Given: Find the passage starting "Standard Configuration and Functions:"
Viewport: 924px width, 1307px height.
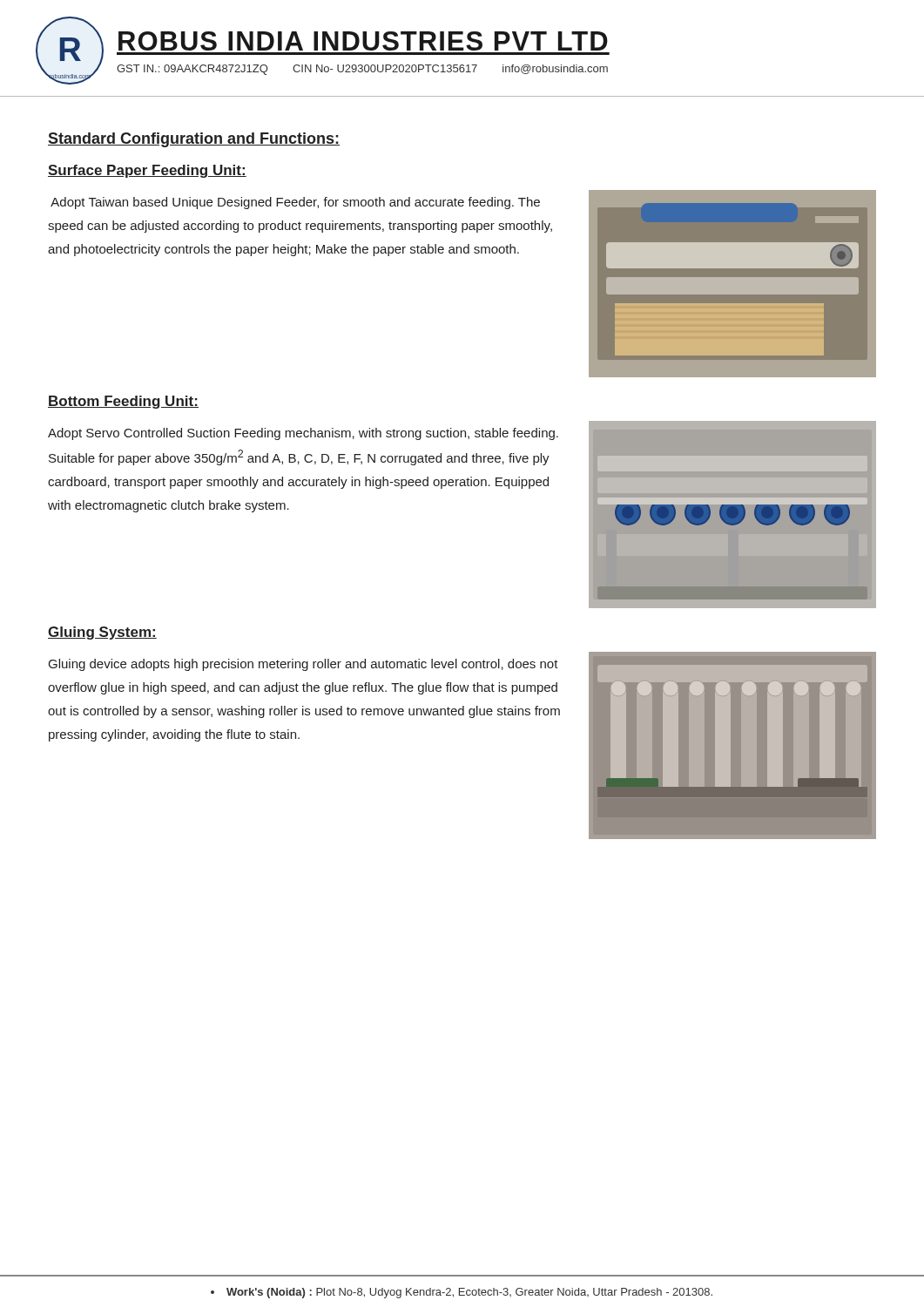Looking at the screenshot, I should coord(194,139).
